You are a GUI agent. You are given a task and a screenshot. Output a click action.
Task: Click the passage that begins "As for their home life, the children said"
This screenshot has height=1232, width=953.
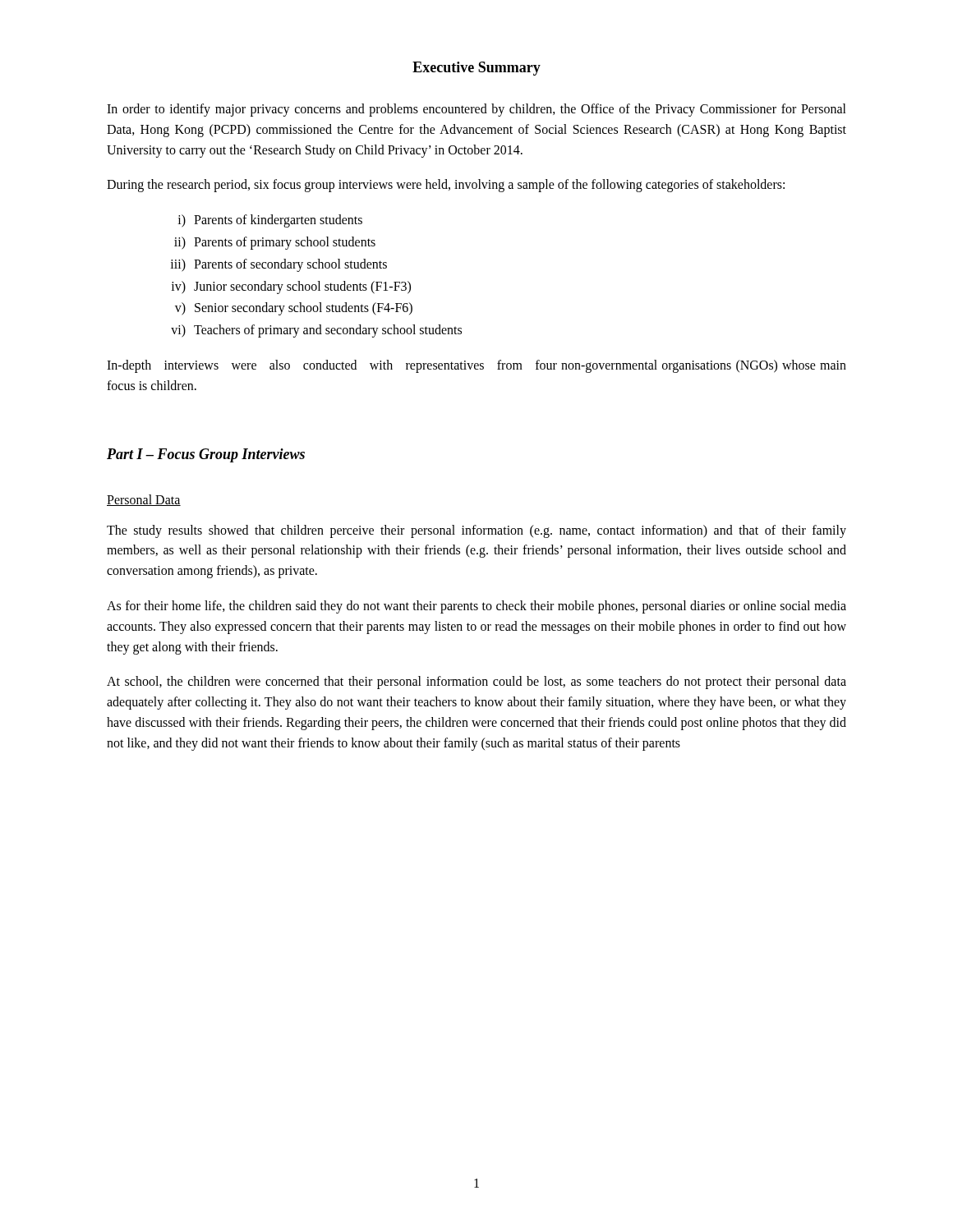click(x=476, y=626)
